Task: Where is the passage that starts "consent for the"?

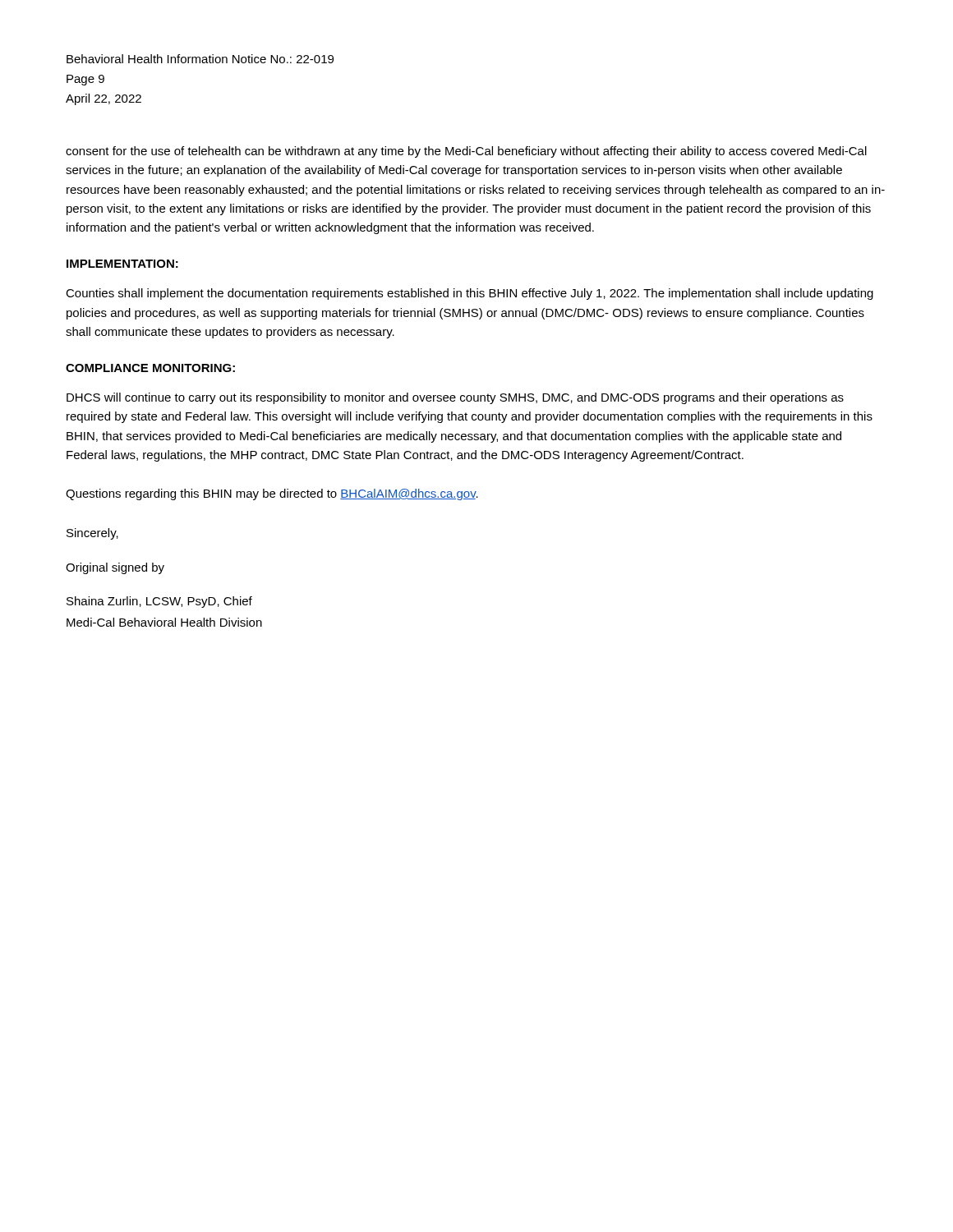Action: 475,189
